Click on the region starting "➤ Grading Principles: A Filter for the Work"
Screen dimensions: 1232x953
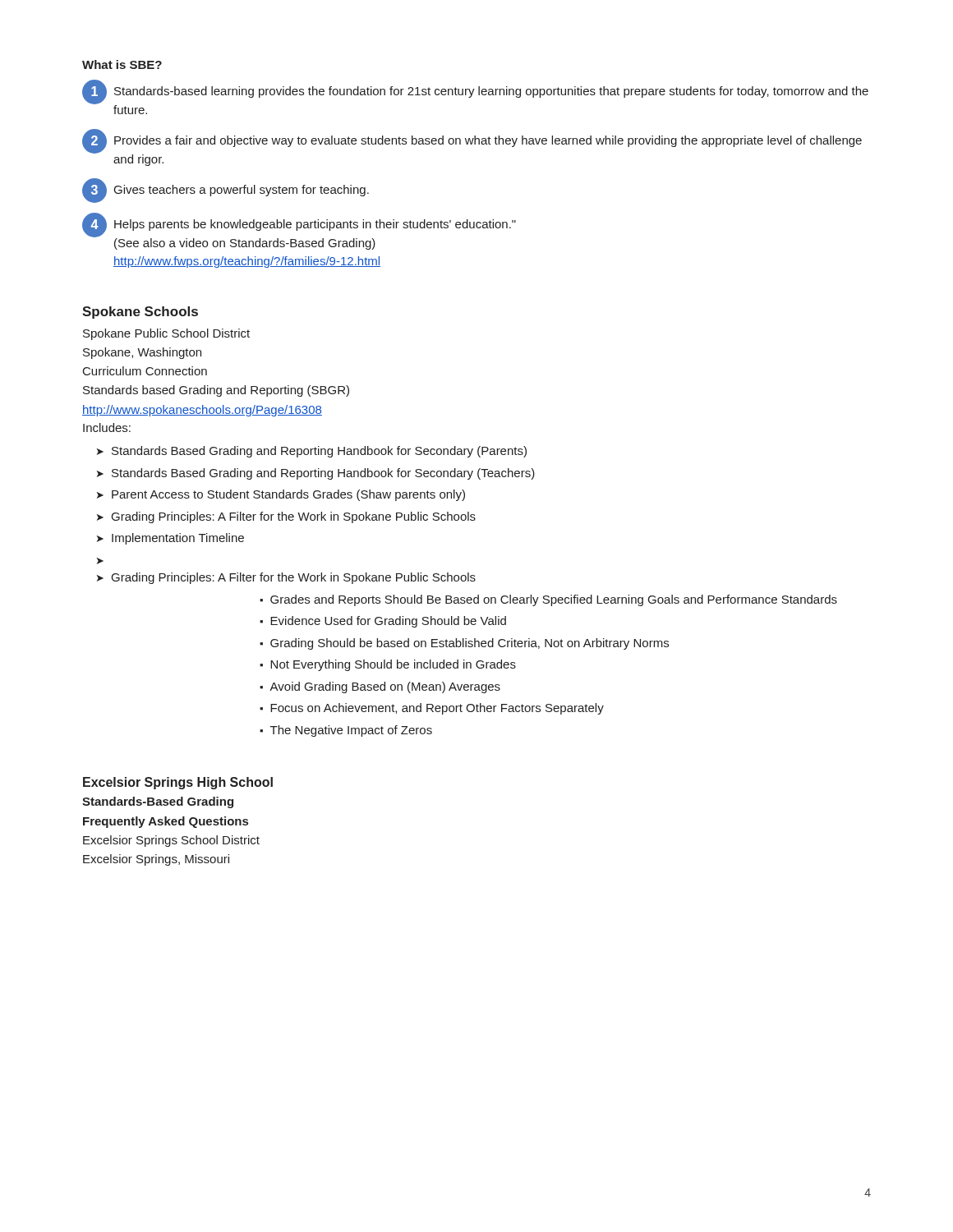click(466, 656)
